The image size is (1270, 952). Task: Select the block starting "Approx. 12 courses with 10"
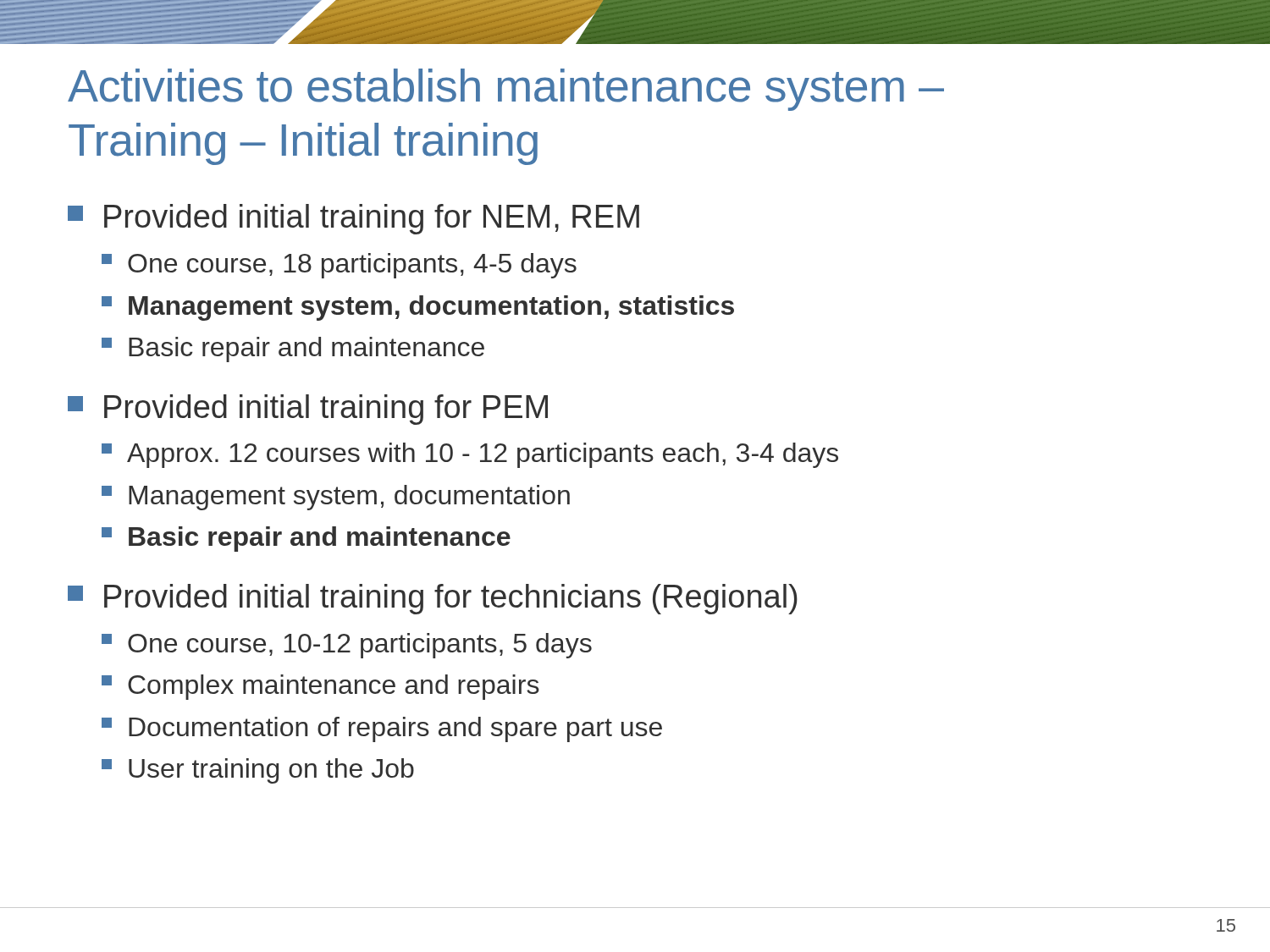click(483, 453)
